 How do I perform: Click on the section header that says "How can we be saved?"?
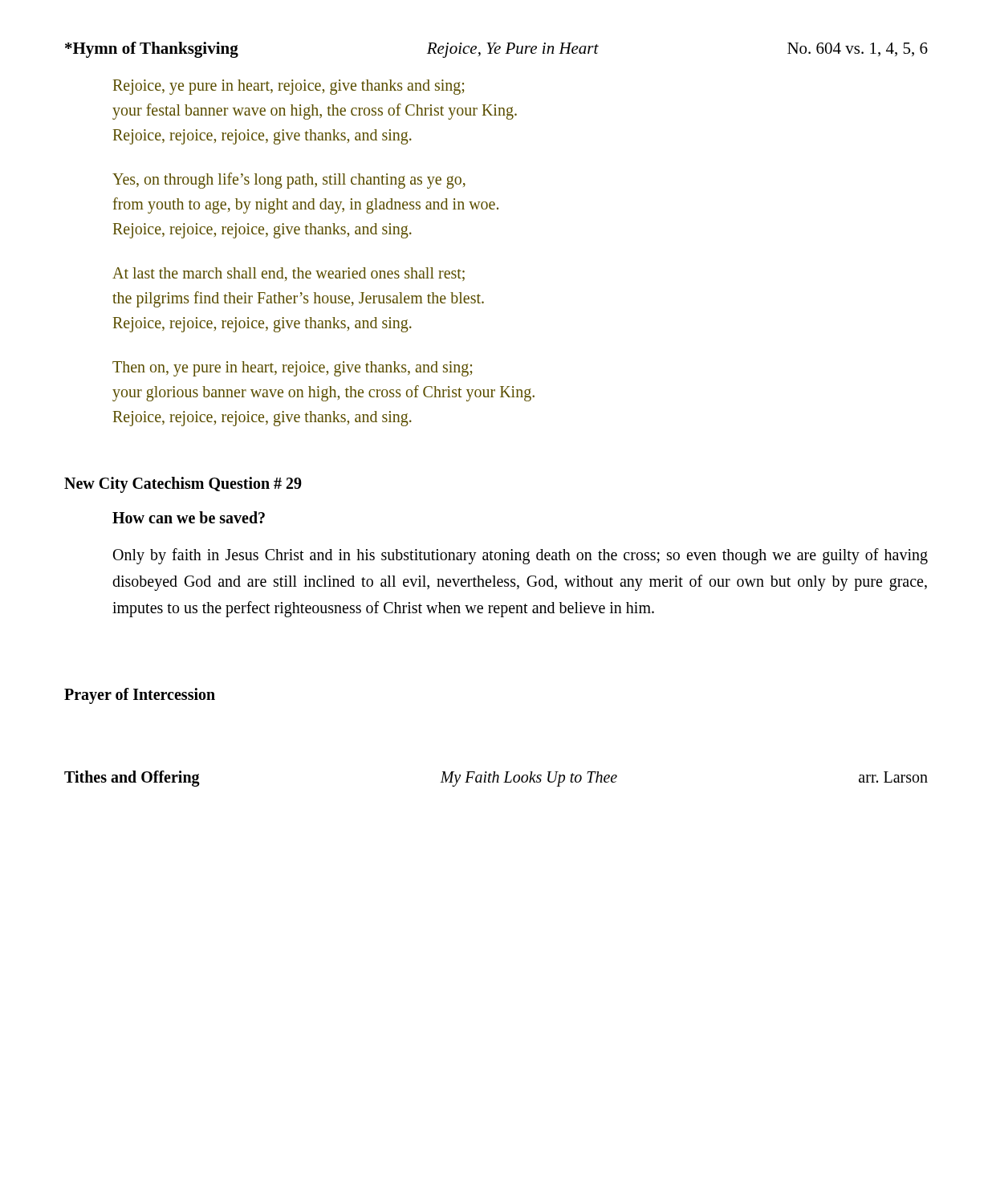pyautogui.click(x=189, y=518)
